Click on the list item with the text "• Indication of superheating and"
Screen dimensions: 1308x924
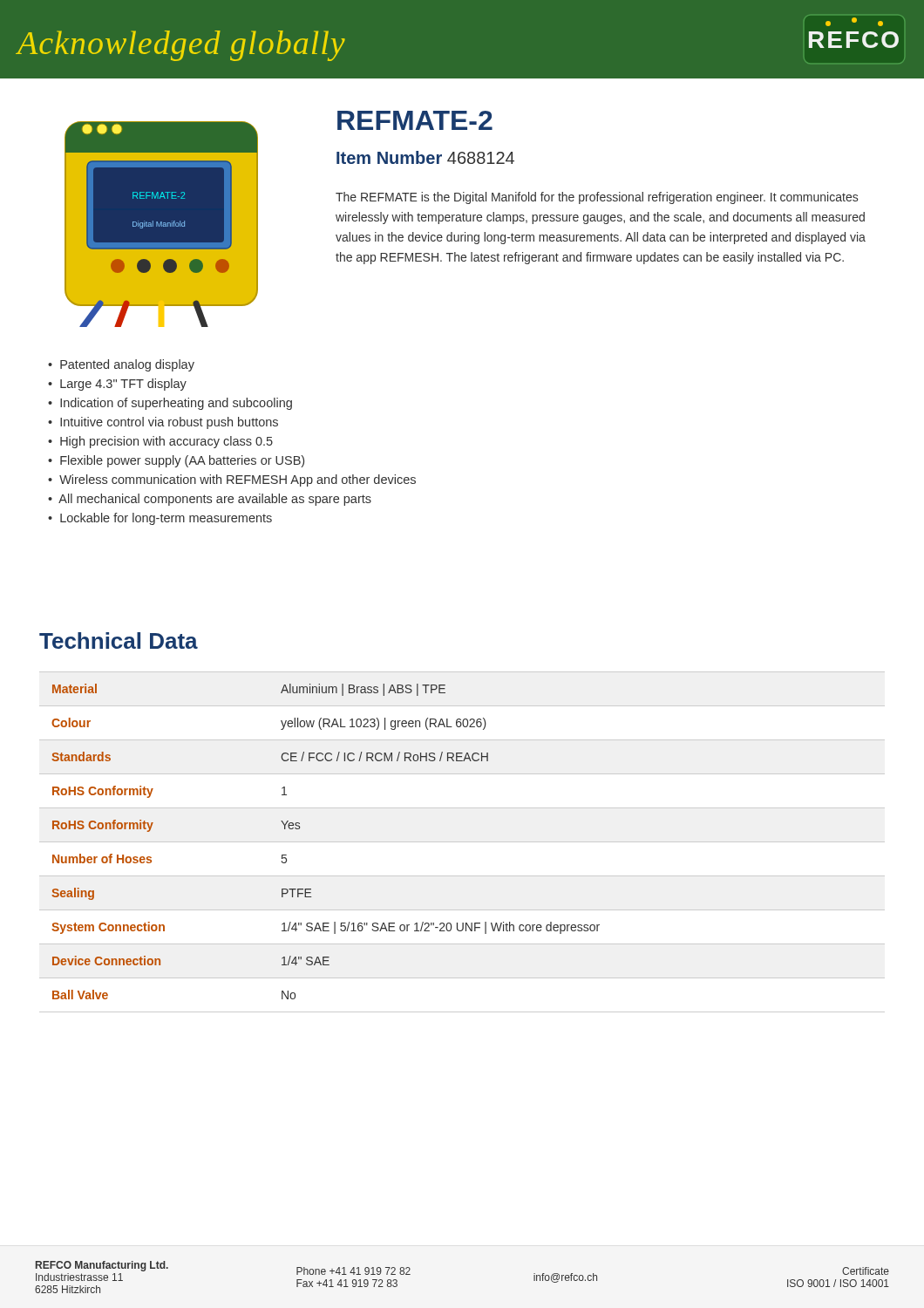pyautogui.click(x=170, y=403)
